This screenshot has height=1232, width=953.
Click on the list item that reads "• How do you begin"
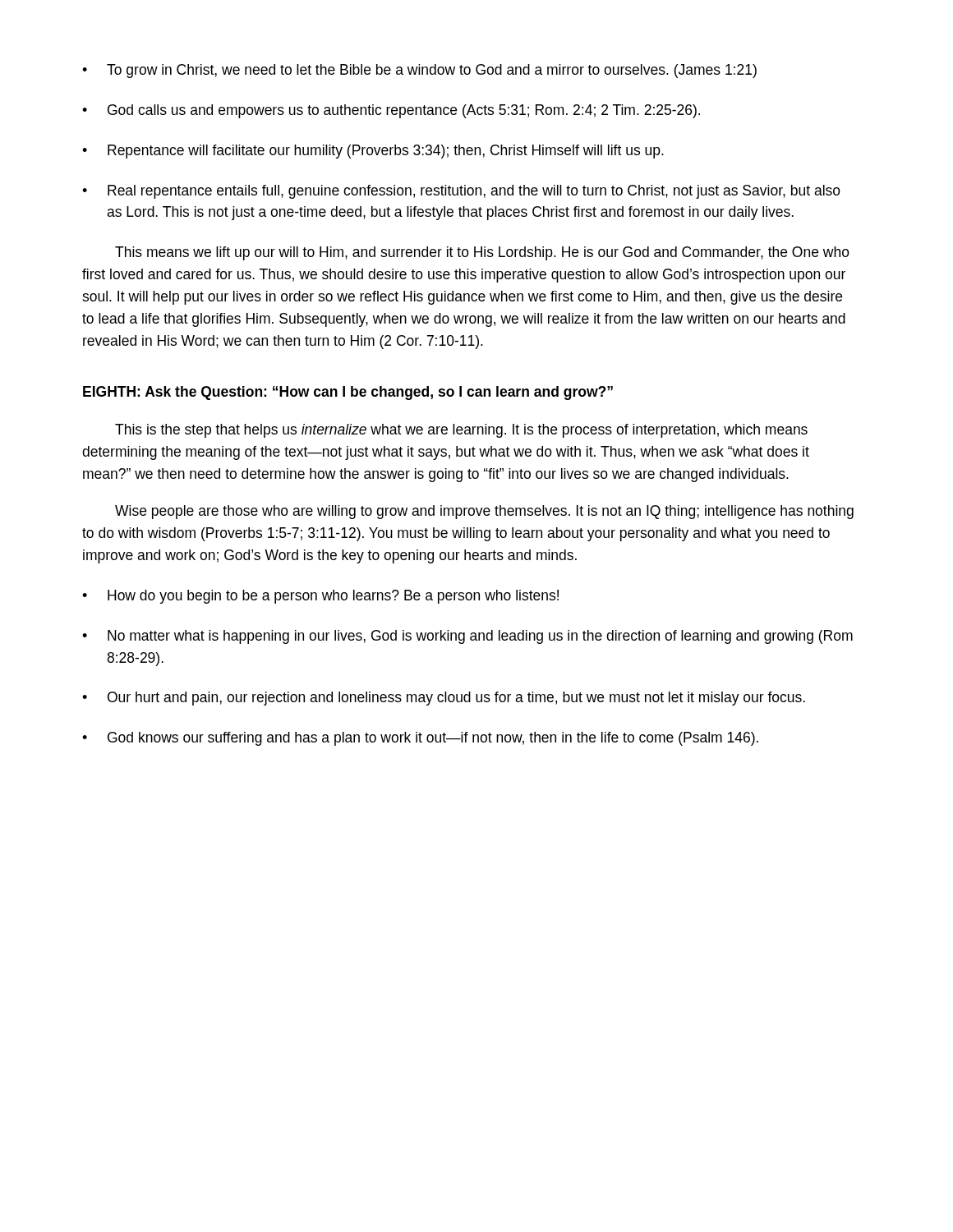[468, 596]
